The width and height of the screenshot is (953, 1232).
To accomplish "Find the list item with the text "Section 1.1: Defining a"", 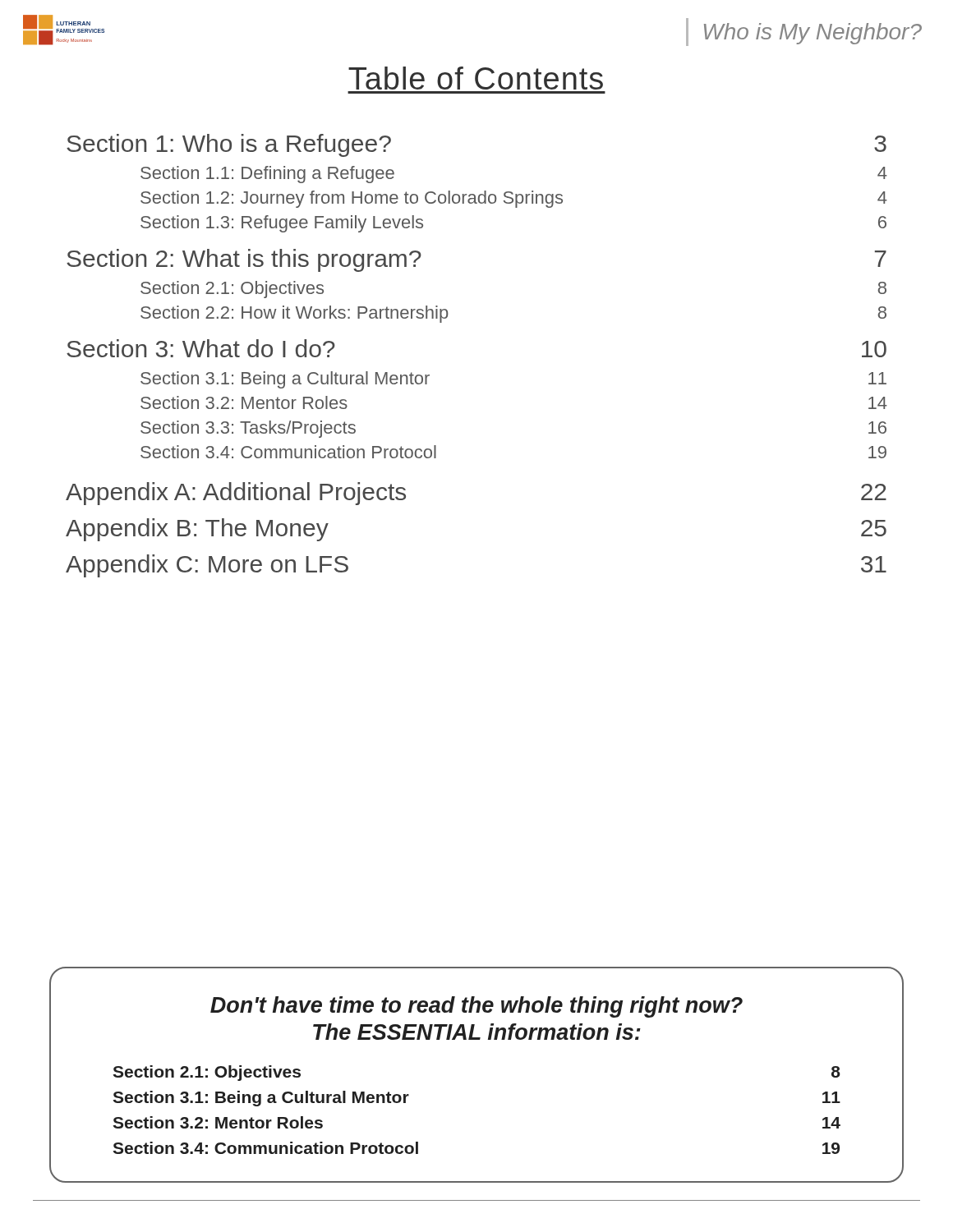I will click(x=266, y=175).
